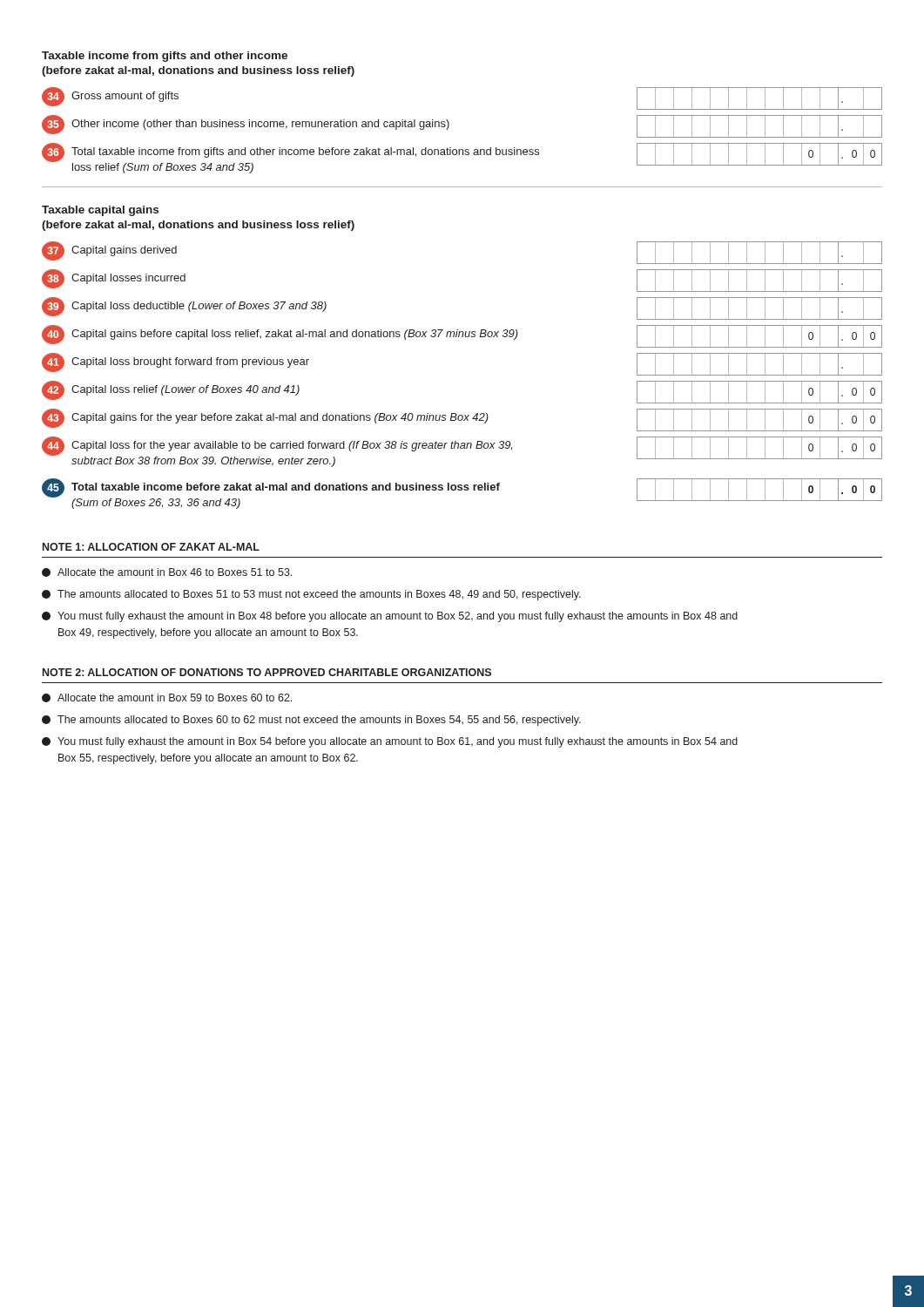Click where it says "34 Gross amount of gifts ."
This screenshot has width=924, height=1307.
[53, 98]
